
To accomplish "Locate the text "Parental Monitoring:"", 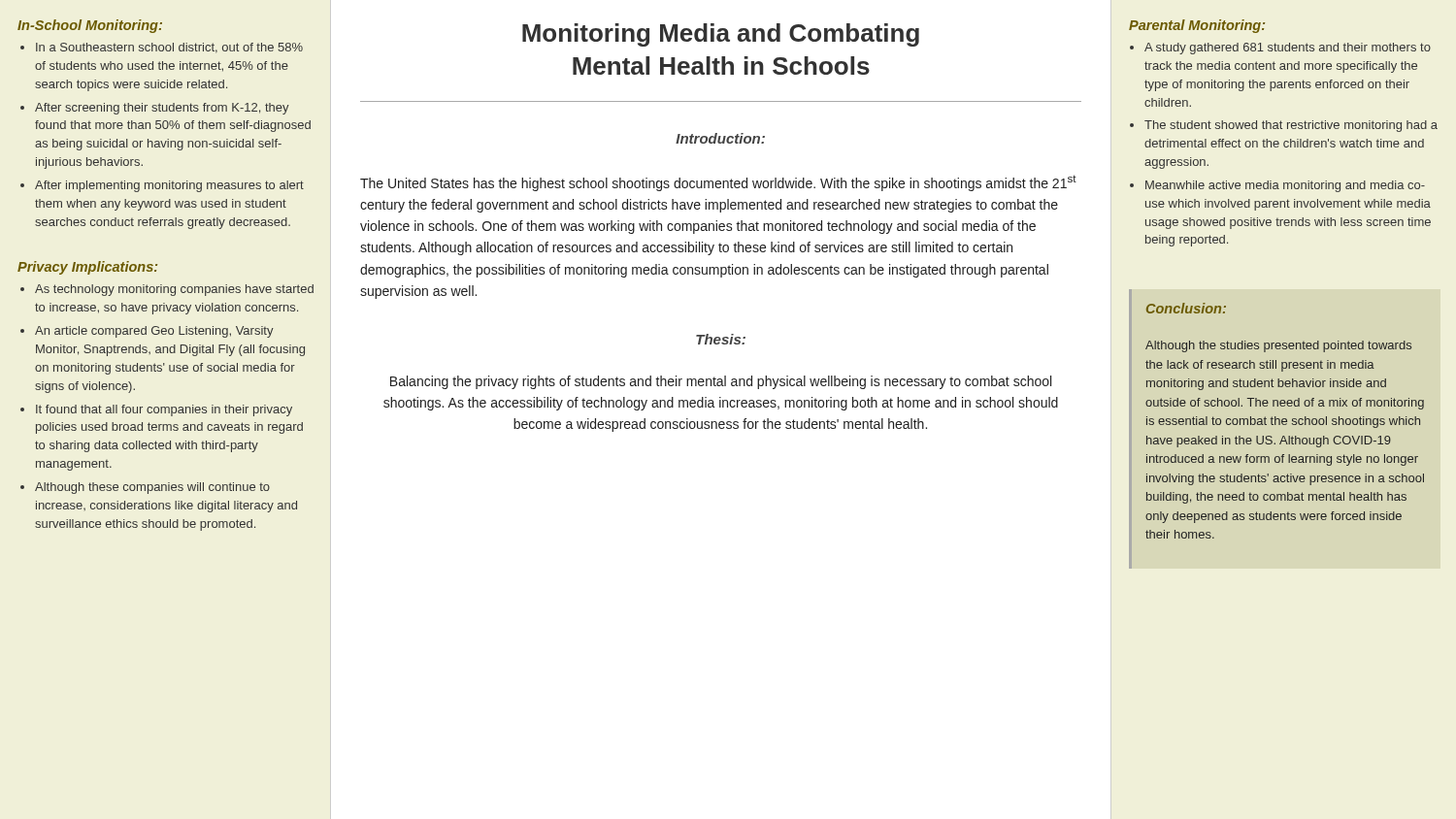I will [1197, 26].
